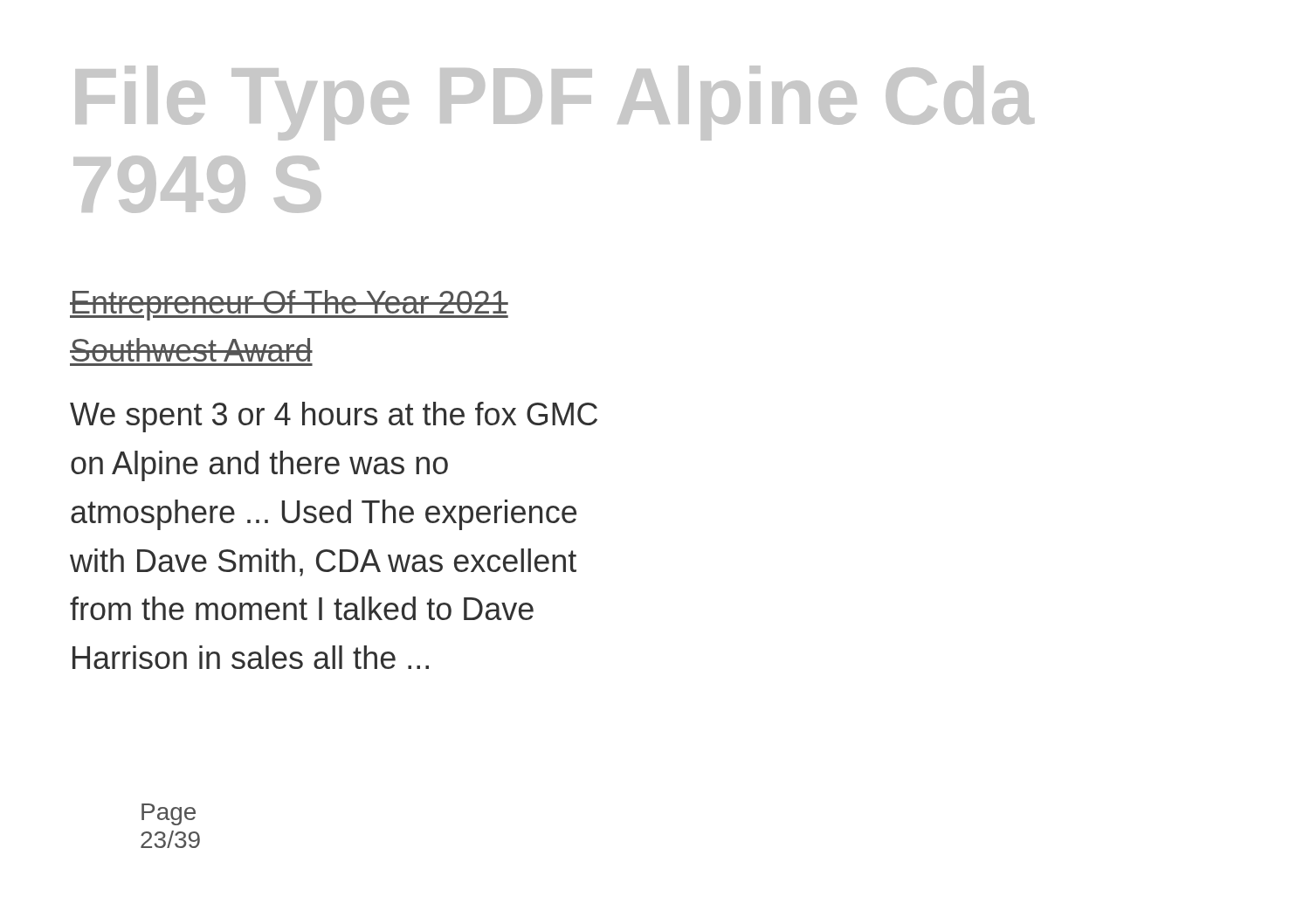Navigate to the element starting "File Type PDF Alpine Cda7949 S"
Image resolution: width=1310 pixels, height=924 pixels.
tap(655, 141)
